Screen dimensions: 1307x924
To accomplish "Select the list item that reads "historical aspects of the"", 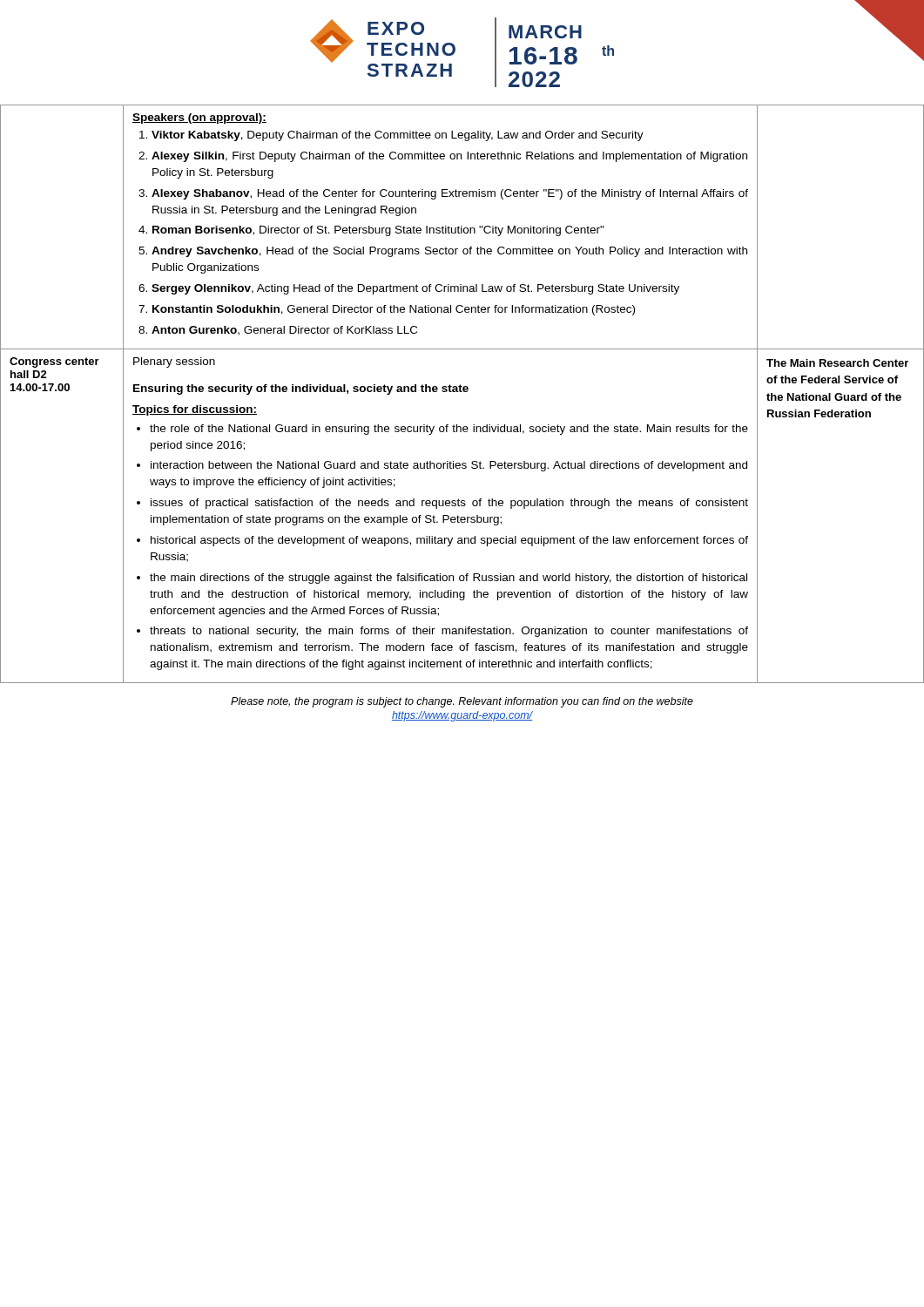I will 449,548.
